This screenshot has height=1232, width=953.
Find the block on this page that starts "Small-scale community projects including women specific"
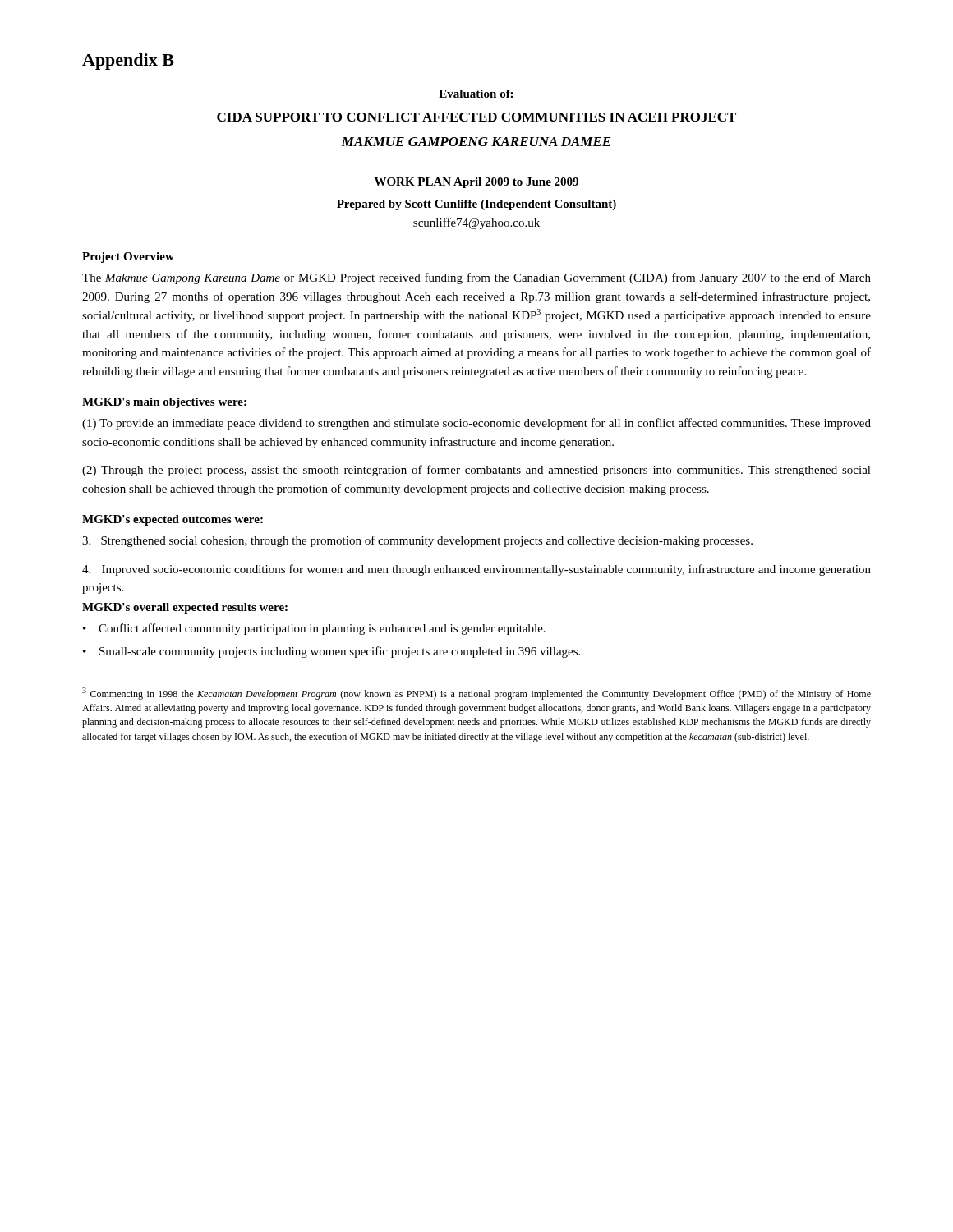(340, 651)
